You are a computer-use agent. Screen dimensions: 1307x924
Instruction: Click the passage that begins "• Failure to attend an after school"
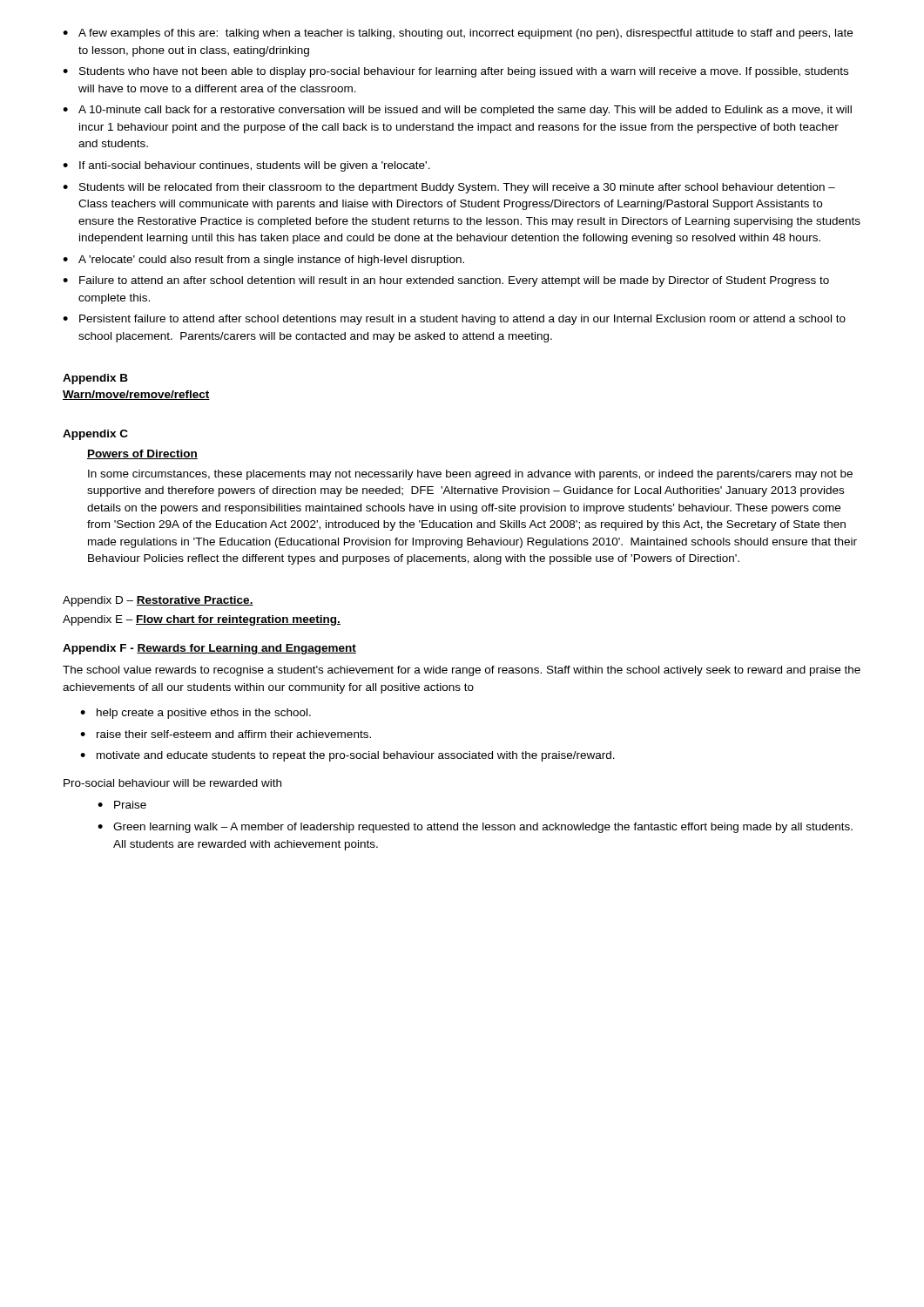click(x=462, y=289)
